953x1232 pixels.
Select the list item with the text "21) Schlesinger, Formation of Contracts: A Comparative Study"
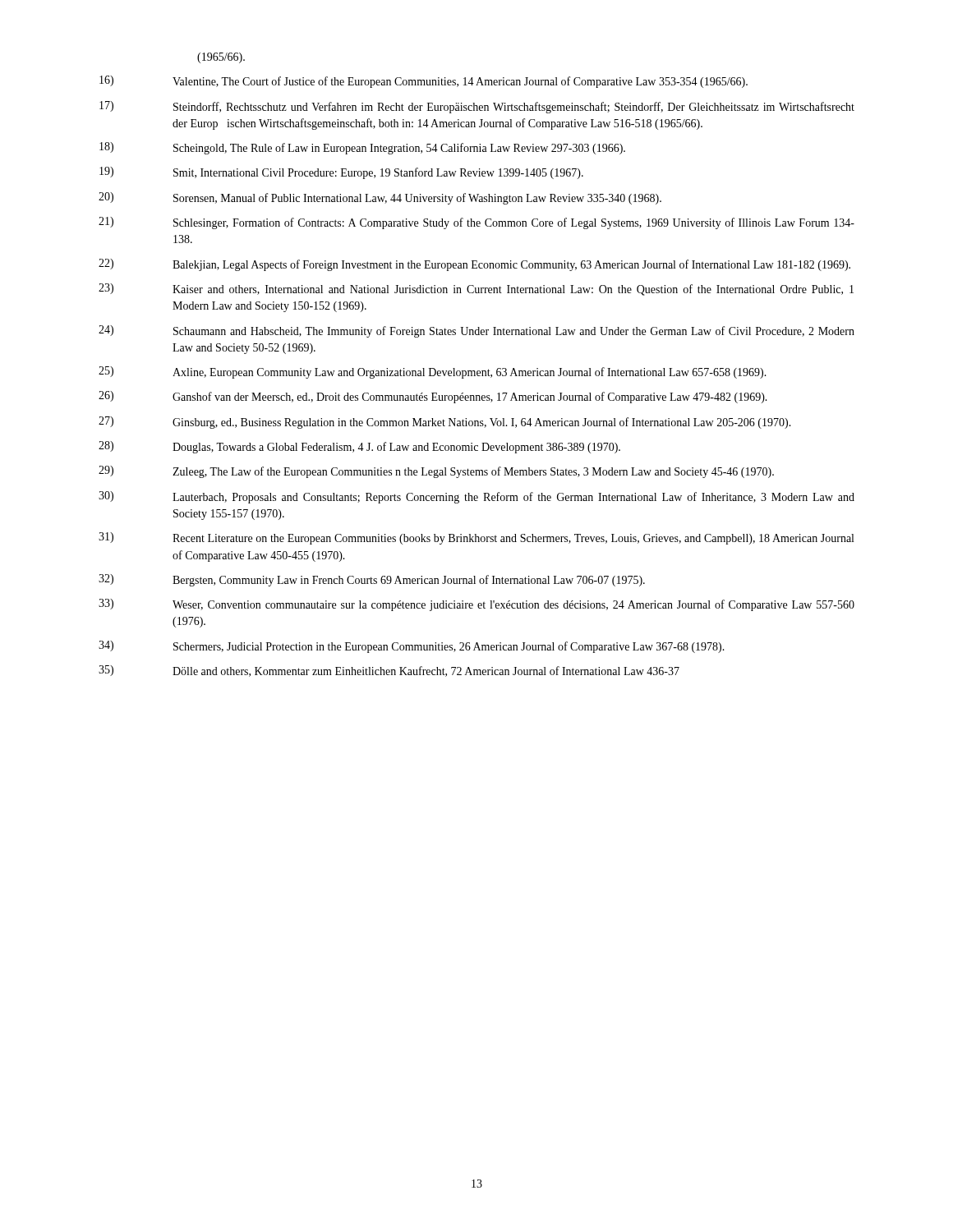[x=476, y=232]
